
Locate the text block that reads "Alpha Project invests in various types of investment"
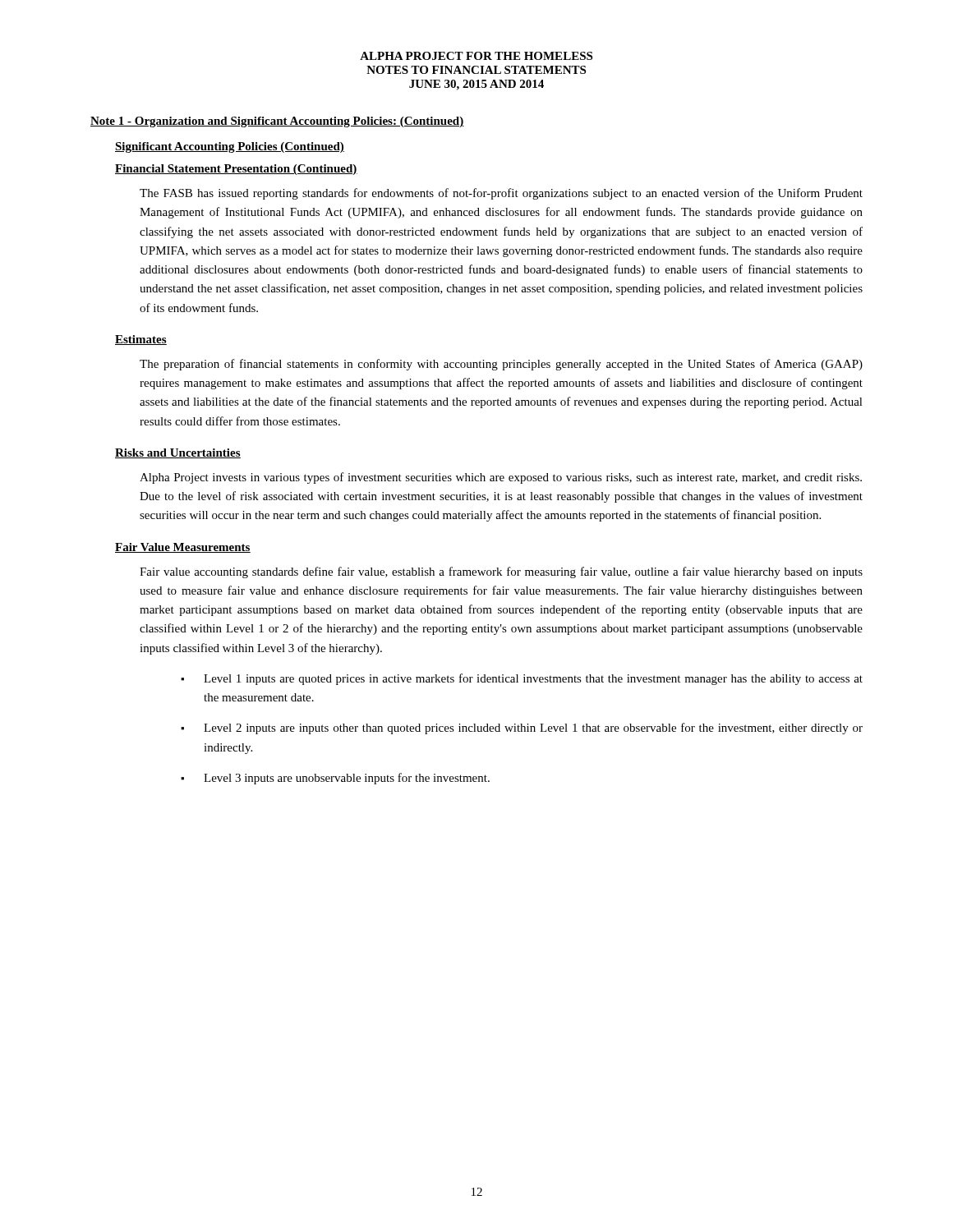tap(501, 496)
